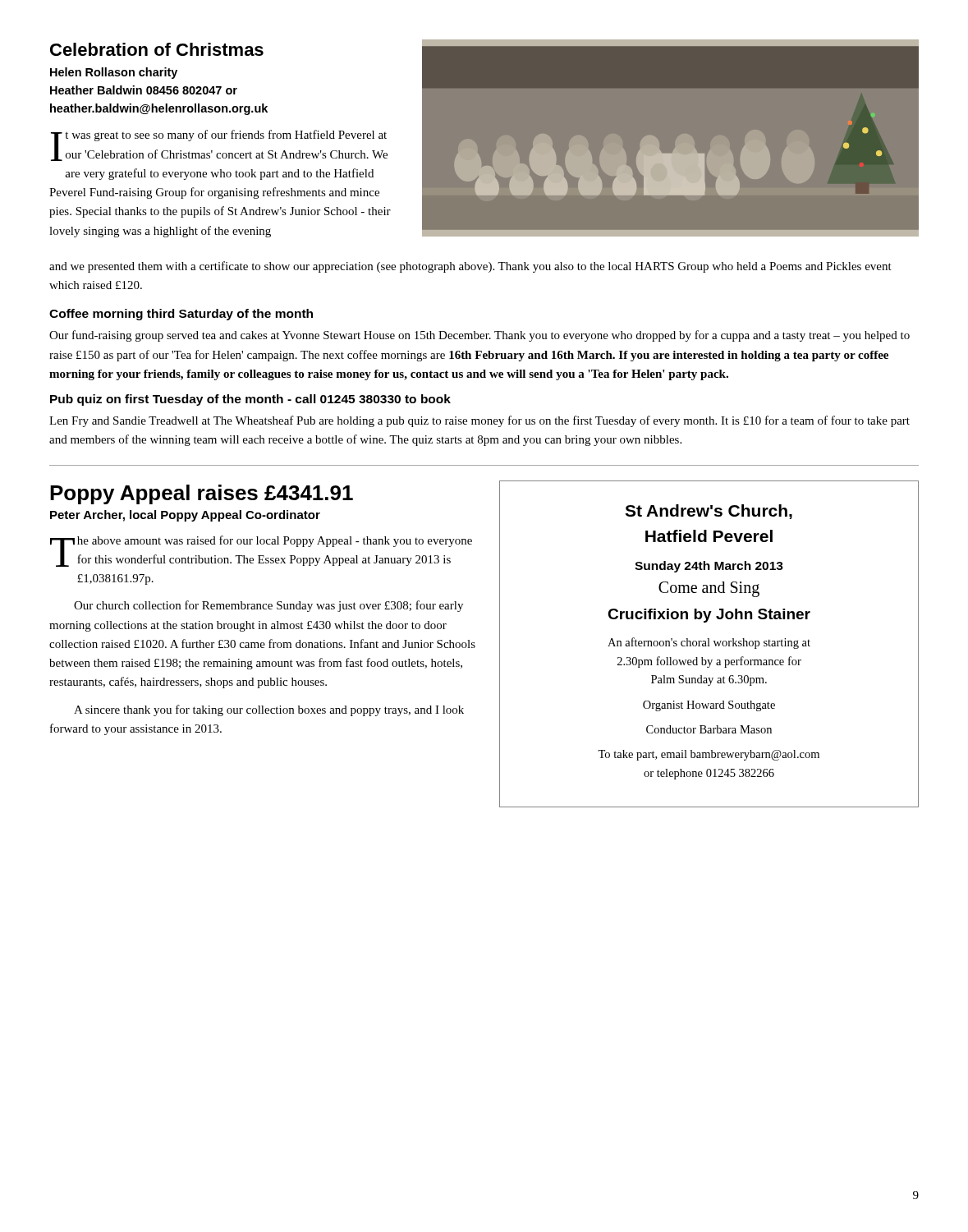Viewport: 968px width, 1232px height.
Task: Point to the block starting "Poppy Appeal raises £4341.91"
Action: pos(201,492)
